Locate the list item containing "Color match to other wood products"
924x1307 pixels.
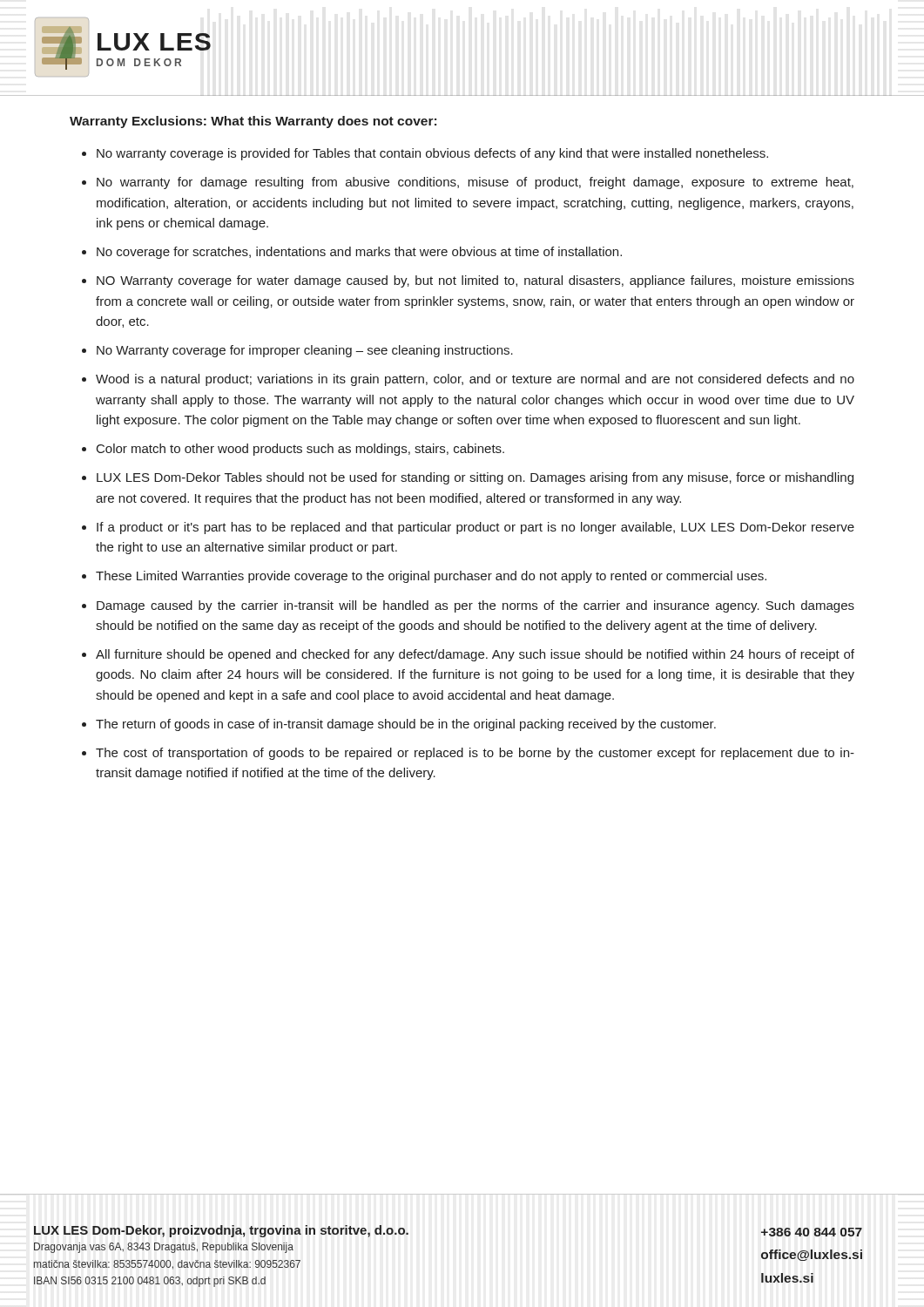click(301, 448)
